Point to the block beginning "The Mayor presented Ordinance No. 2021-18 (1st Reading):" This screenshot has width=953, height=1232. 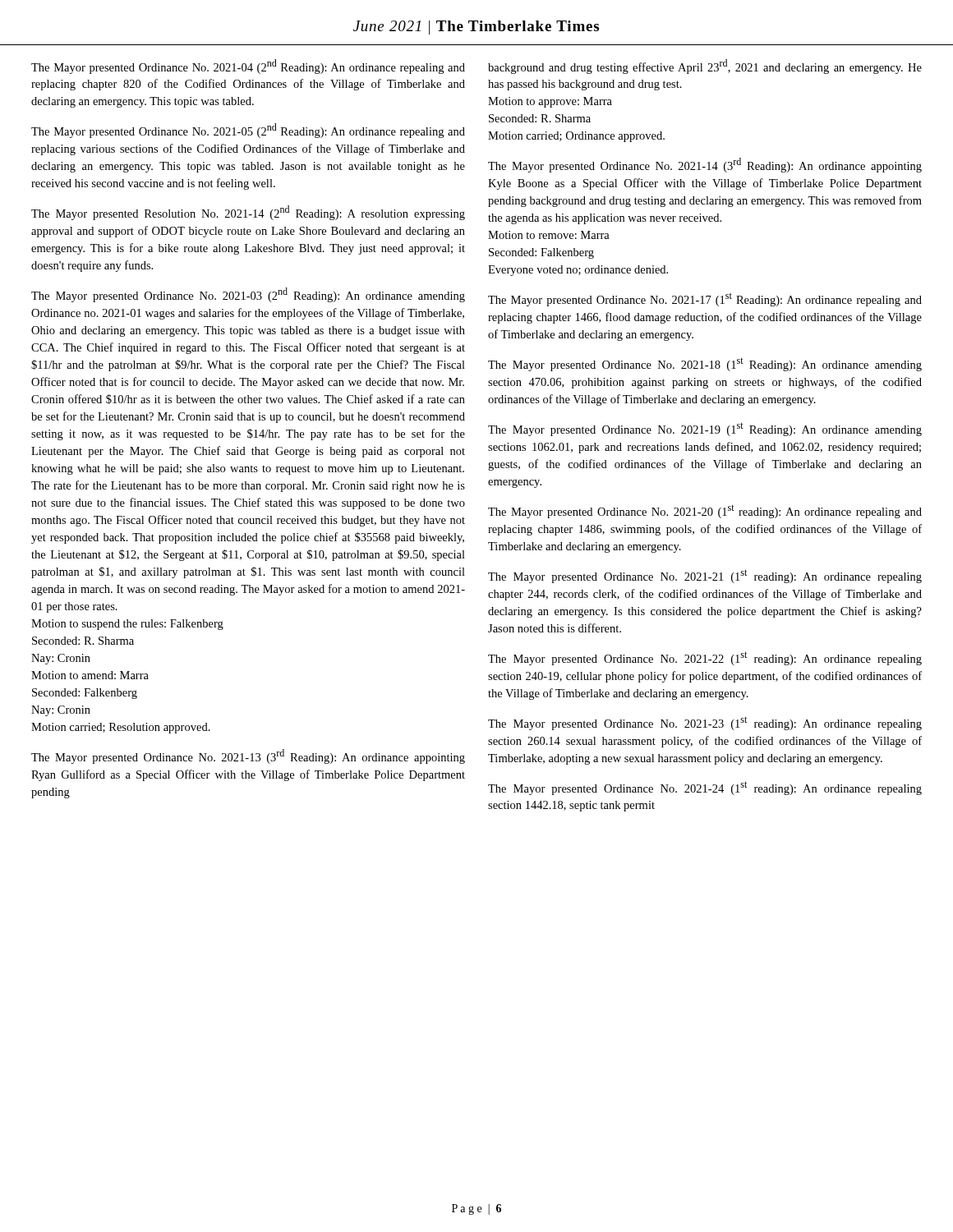tap(705, 380)
